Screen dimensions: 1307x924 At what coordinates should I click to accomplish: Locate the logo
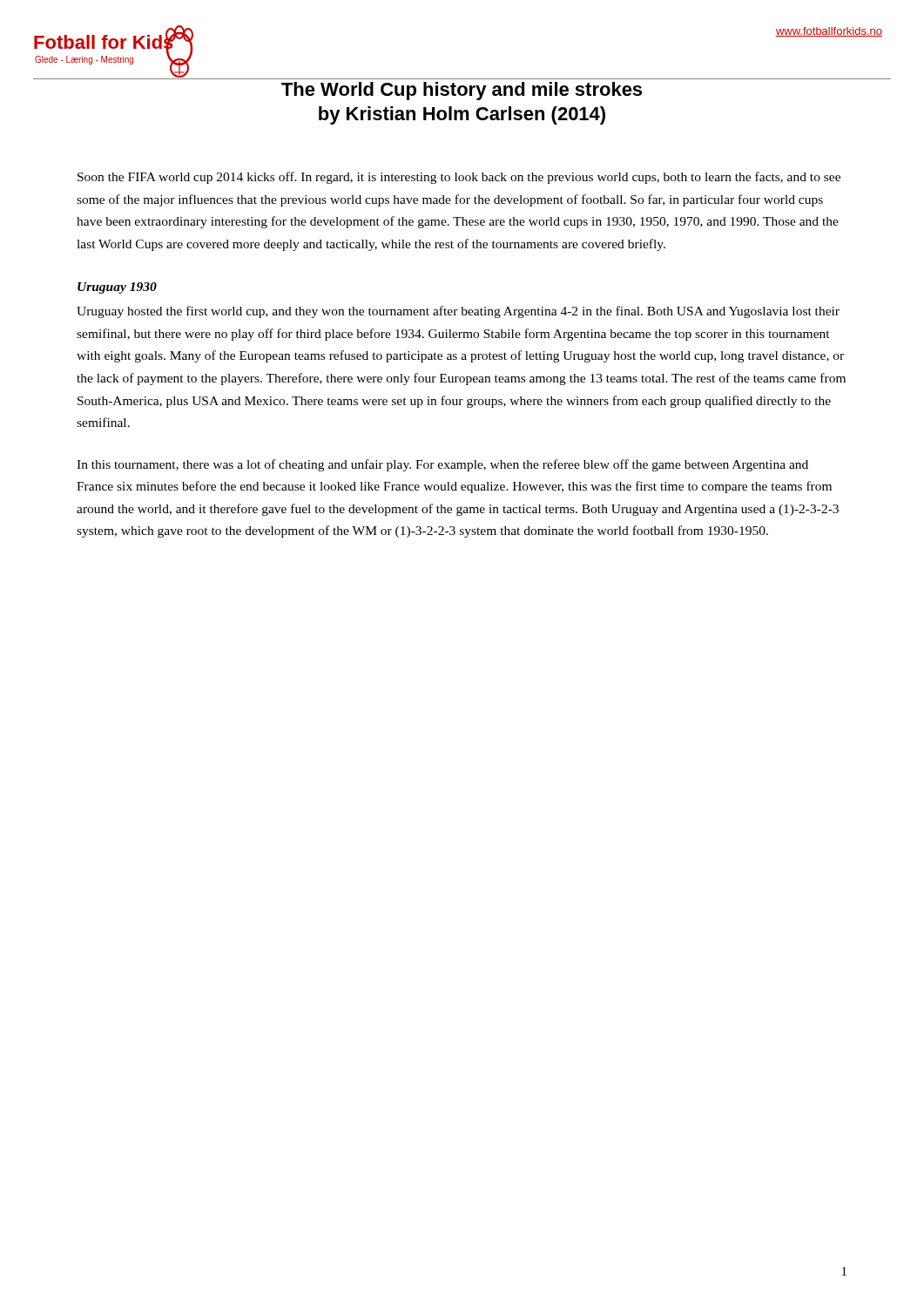point(116,51)
